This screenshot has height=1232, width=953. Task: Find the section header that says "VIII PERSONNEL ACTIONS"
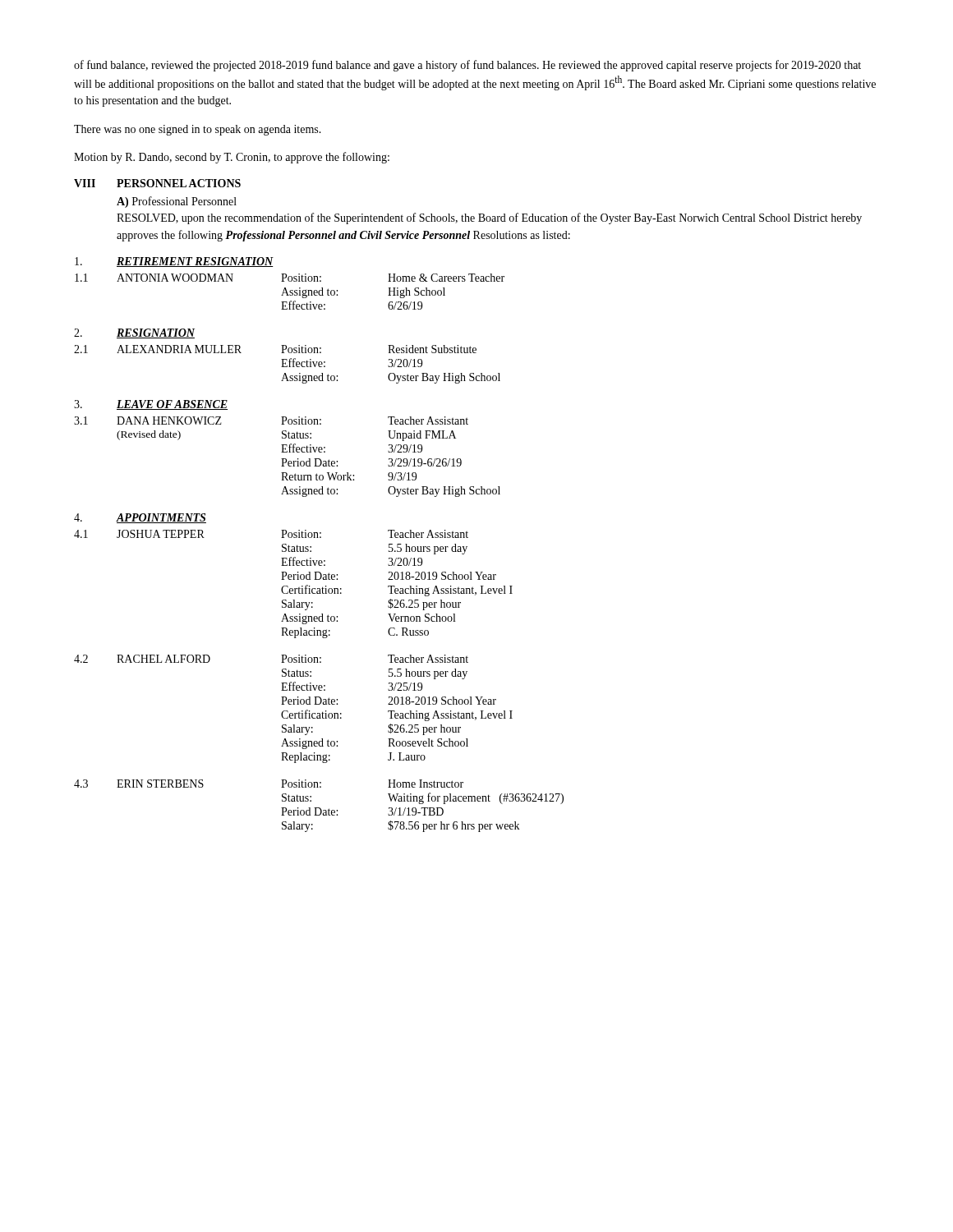coord(157,184)
